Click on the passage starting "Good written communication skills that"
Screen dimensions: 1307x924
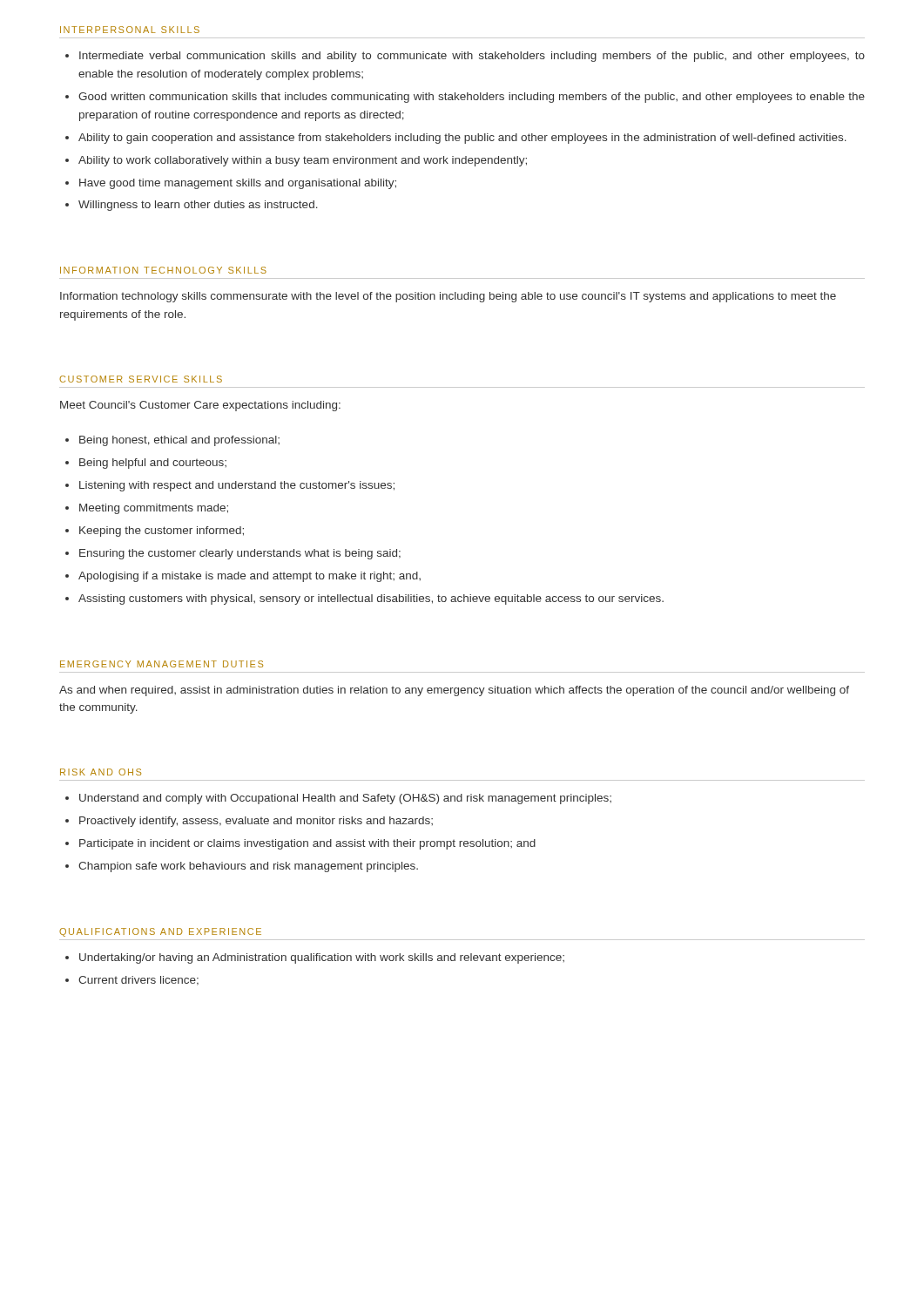coord(472,105)
